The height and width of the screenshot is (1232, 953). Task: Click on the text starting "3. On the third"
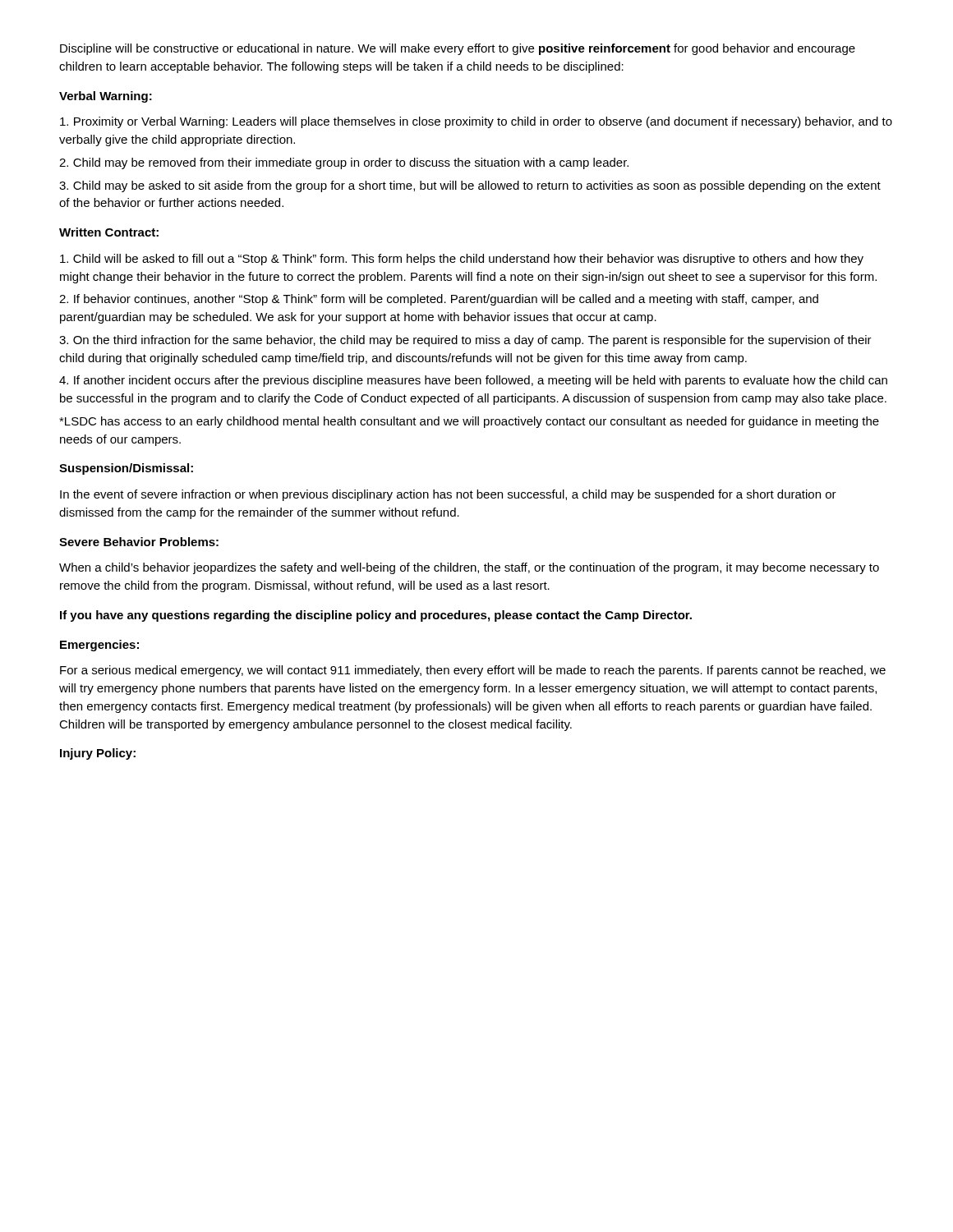click(465, 348)
